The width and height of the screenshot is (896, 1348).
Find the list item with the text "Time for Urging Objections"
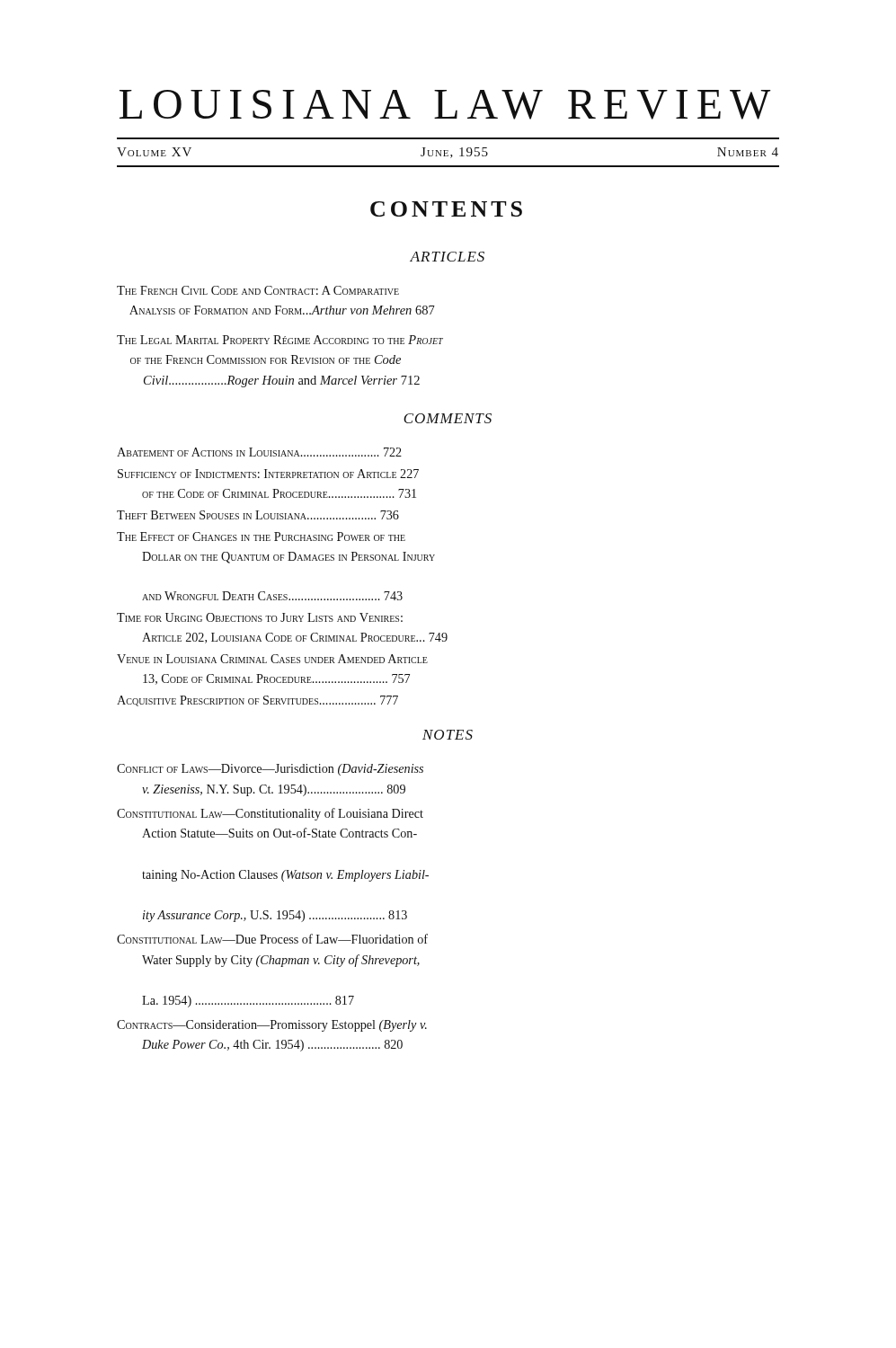click(448, 629)
